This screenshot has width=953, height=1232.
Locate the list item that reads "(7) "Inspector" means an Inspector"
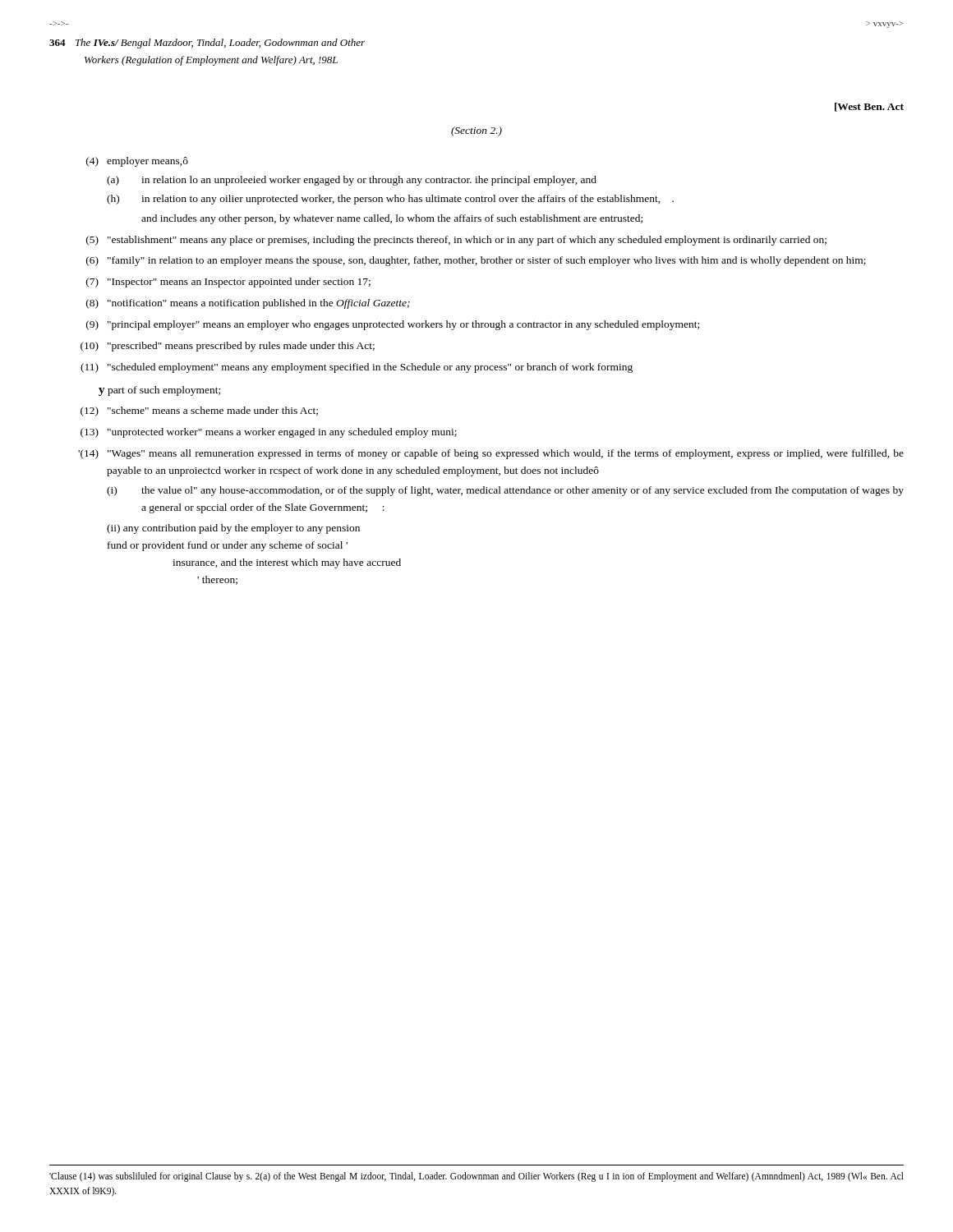228,283
